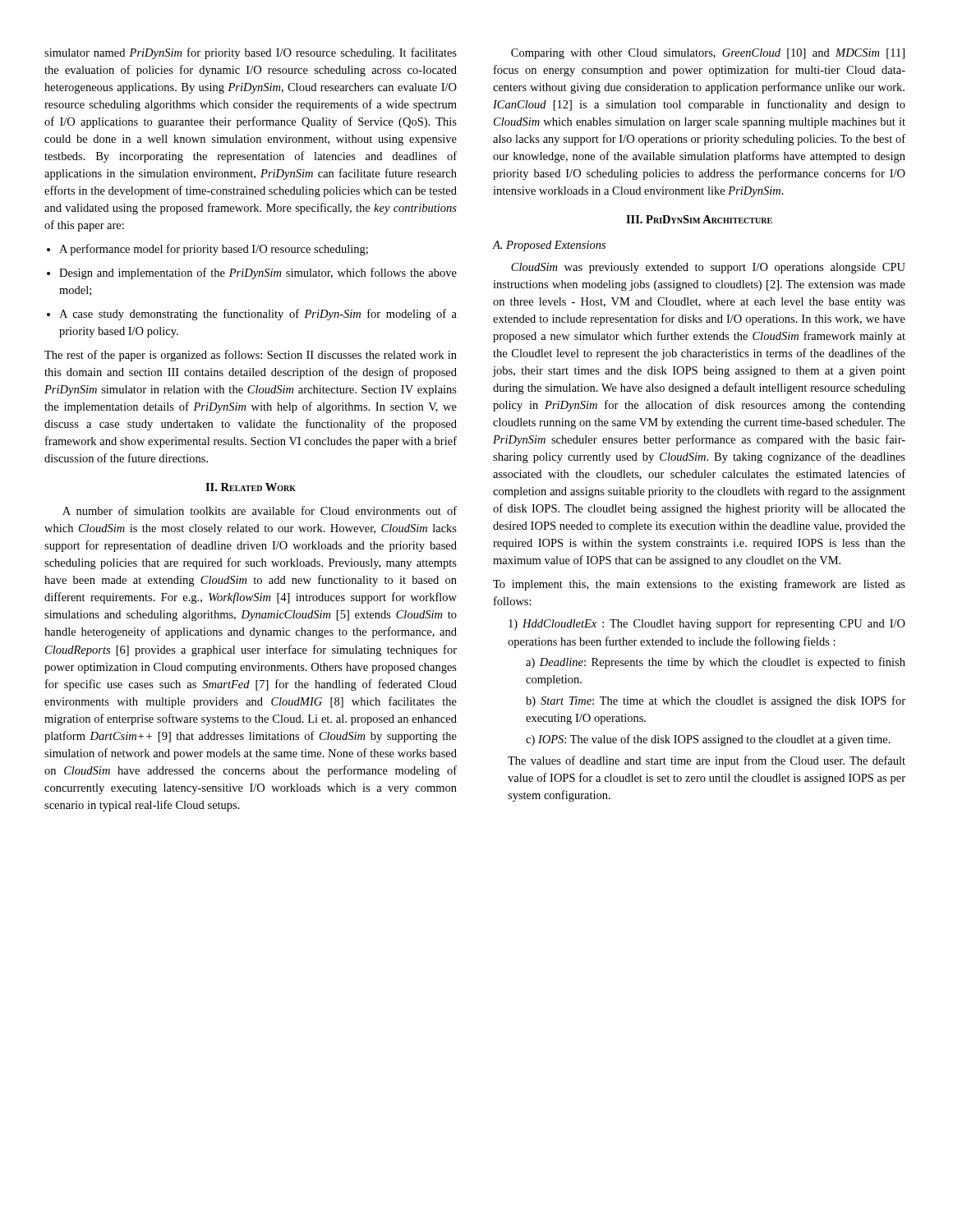Point to the block starting "1) HddCloudletEx :"

pos(707,710)
